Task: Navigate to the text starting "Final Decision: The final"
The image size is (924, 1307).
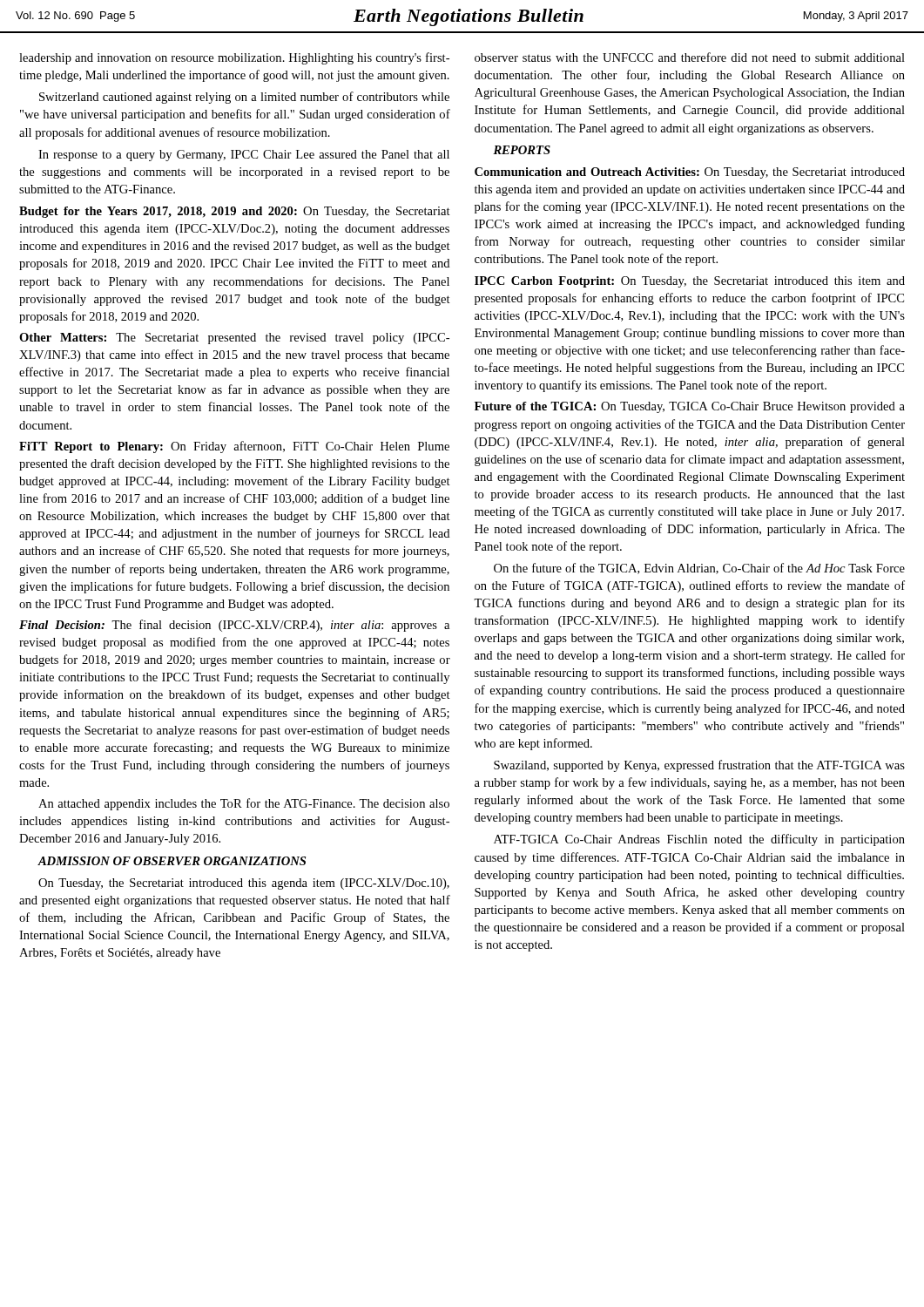Action: pyautogui.click(x=234, y=704)
